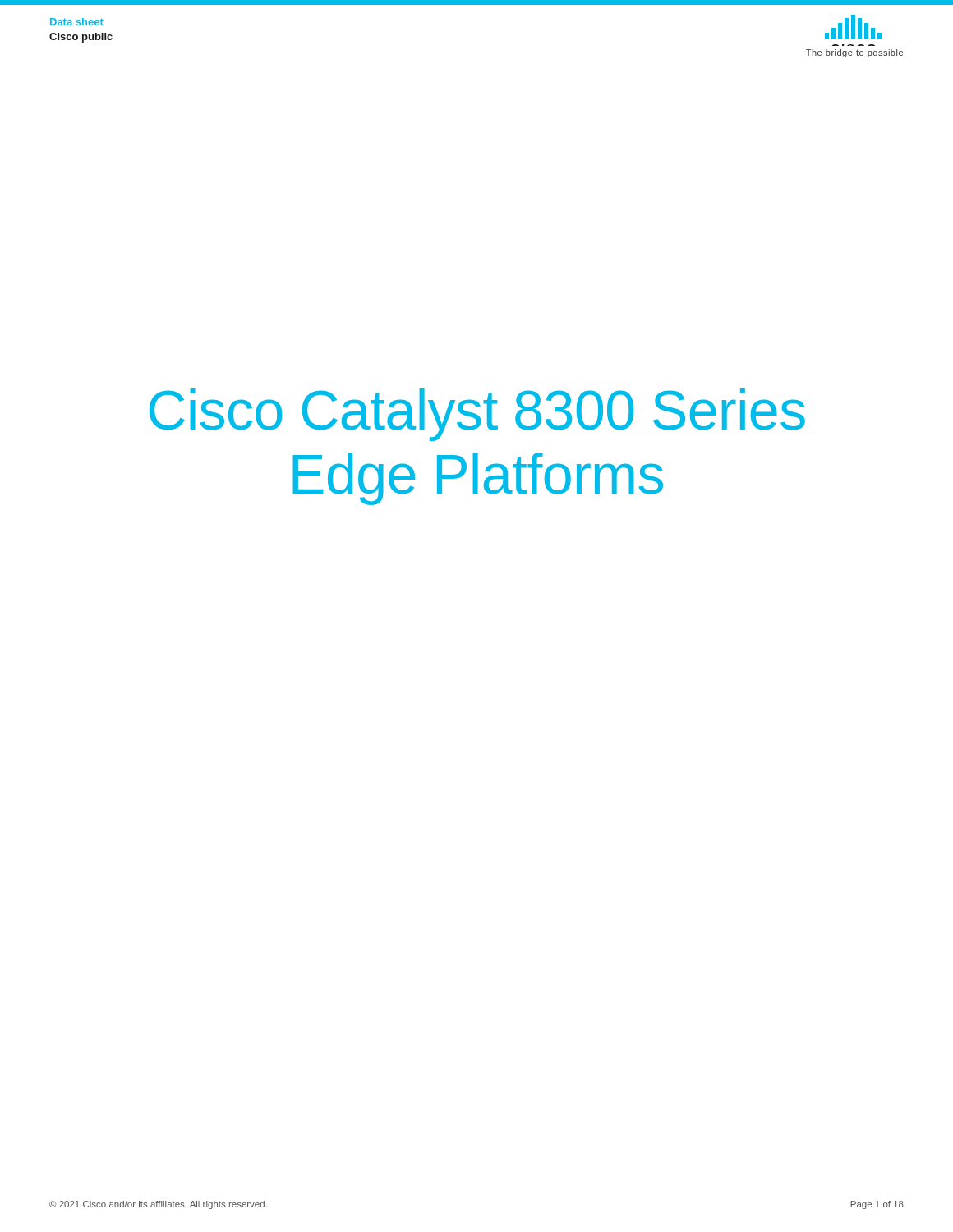Select the logo
The width and height of the screenshot is (953, 1232).
(x=855, y=36)
